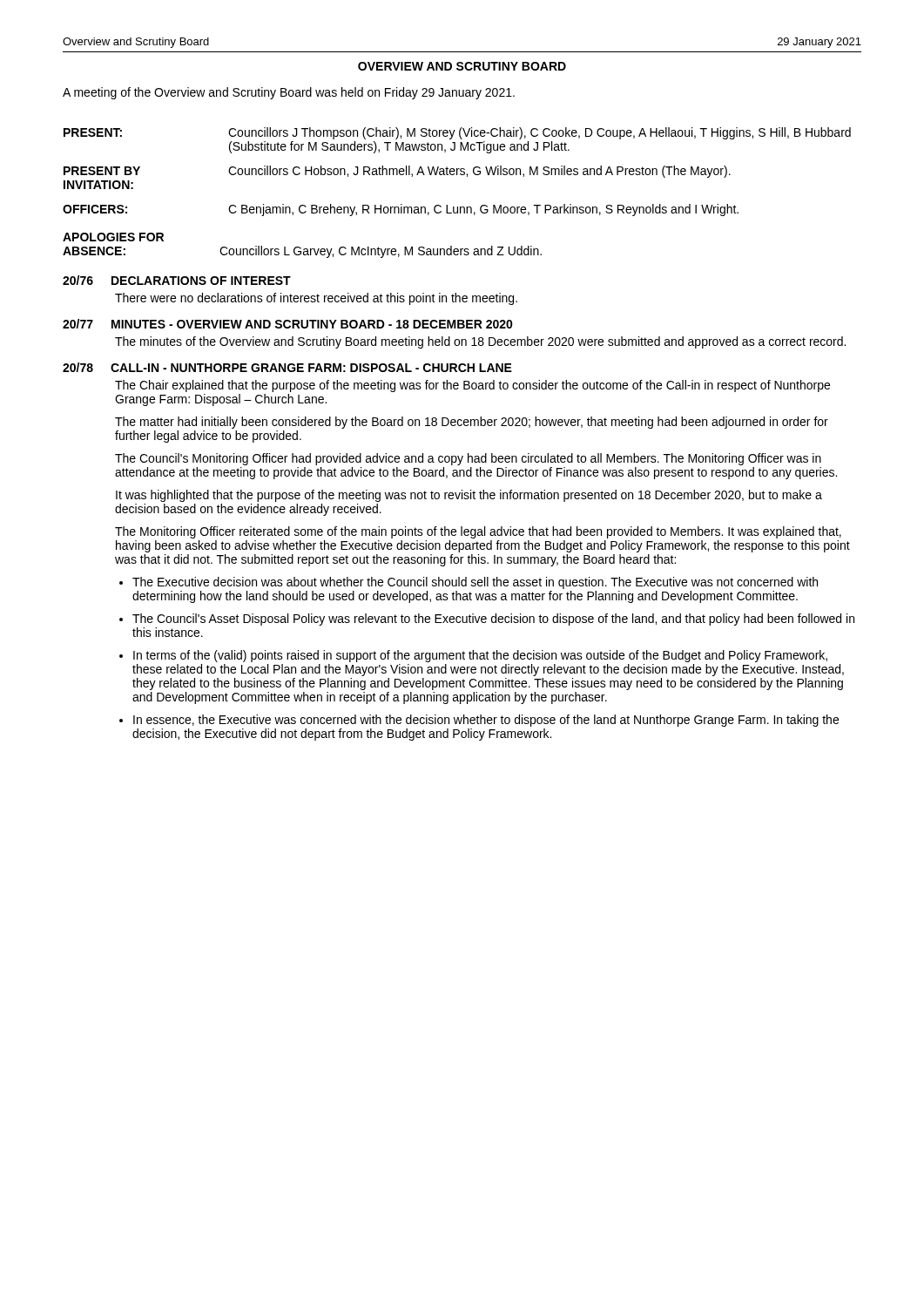The image size is (924, 1307).
Task: Select the region starting "Councillors L Garvey,"
Action: pos(381,251)
